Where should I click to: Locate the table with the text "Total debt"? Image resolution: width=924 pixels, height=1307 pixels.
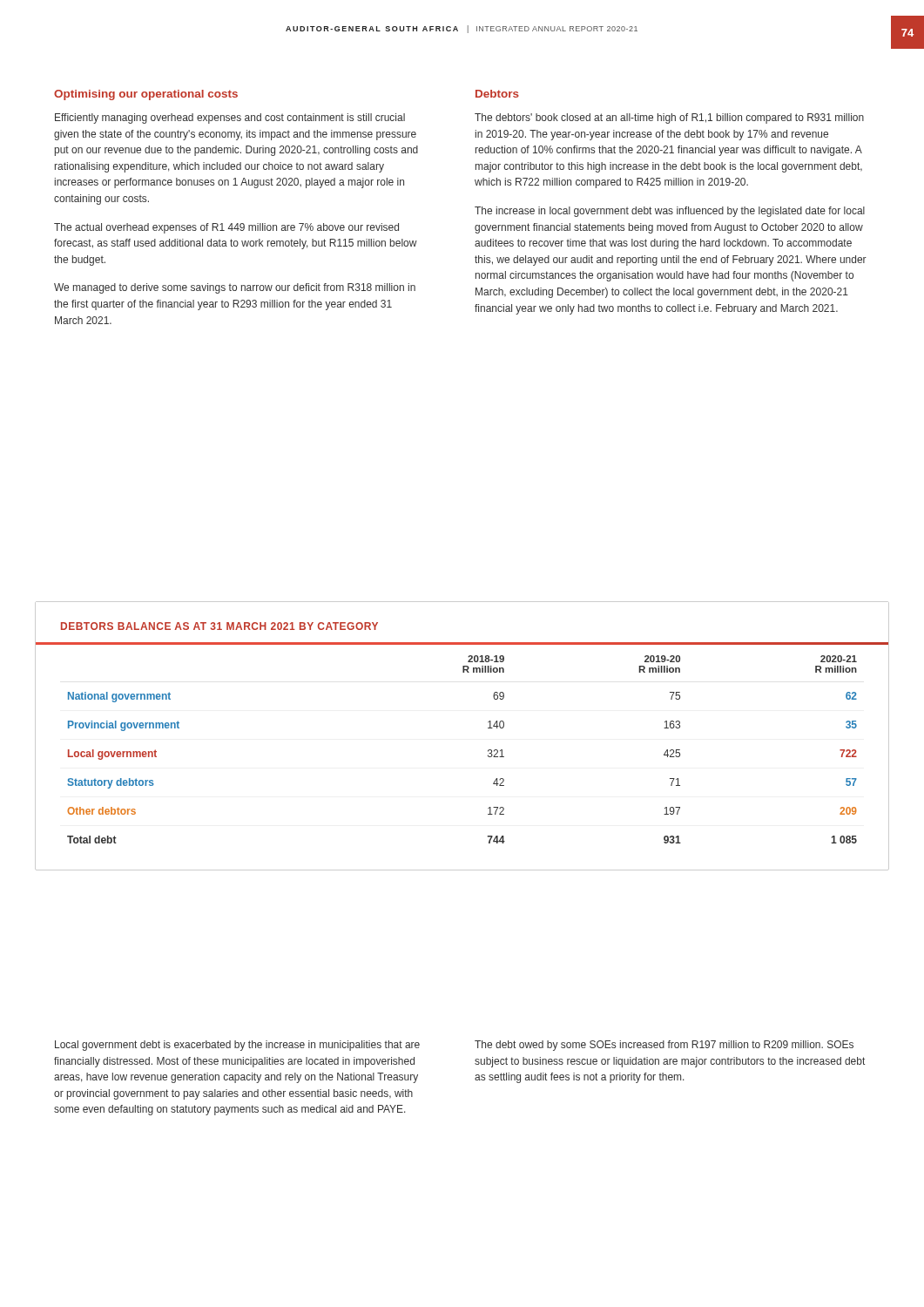coord(462,736)
